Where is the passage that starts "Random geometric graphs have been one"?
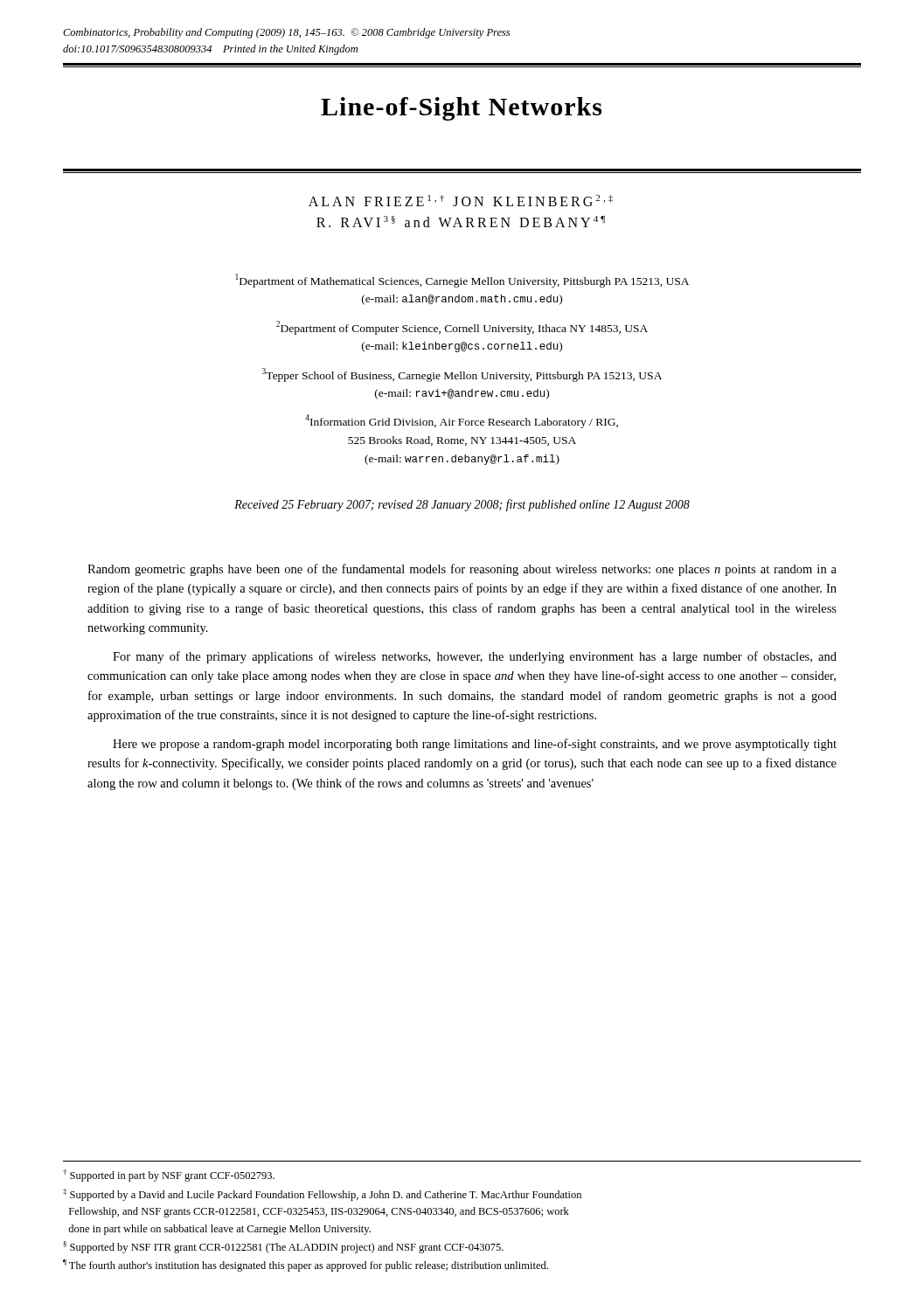The height and width of the screenshot is (1311, 924). tap(462, 676)
